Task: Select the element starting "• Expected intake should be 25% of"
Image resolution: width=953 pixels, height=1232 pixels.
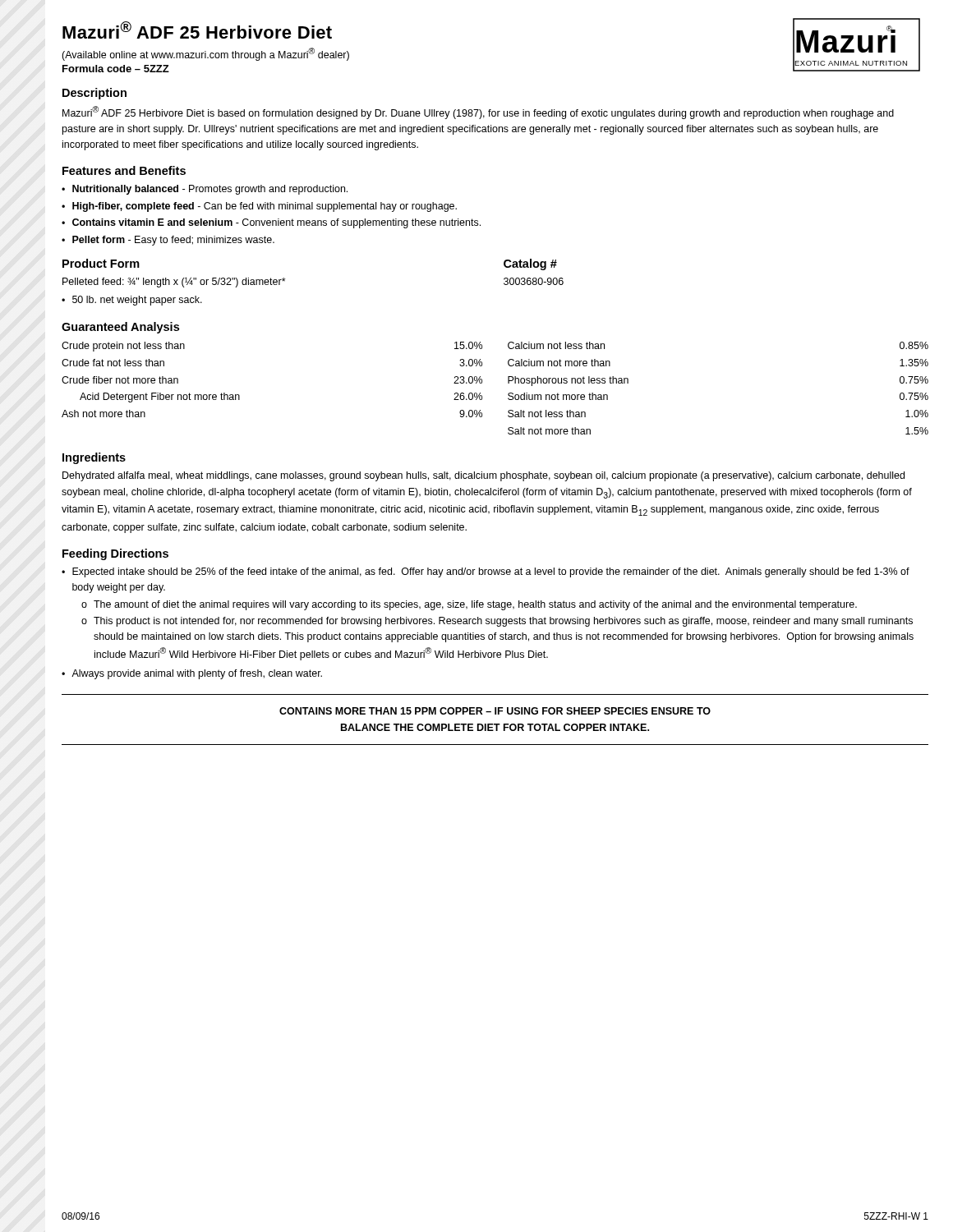Action: click(x=495, y=580)
